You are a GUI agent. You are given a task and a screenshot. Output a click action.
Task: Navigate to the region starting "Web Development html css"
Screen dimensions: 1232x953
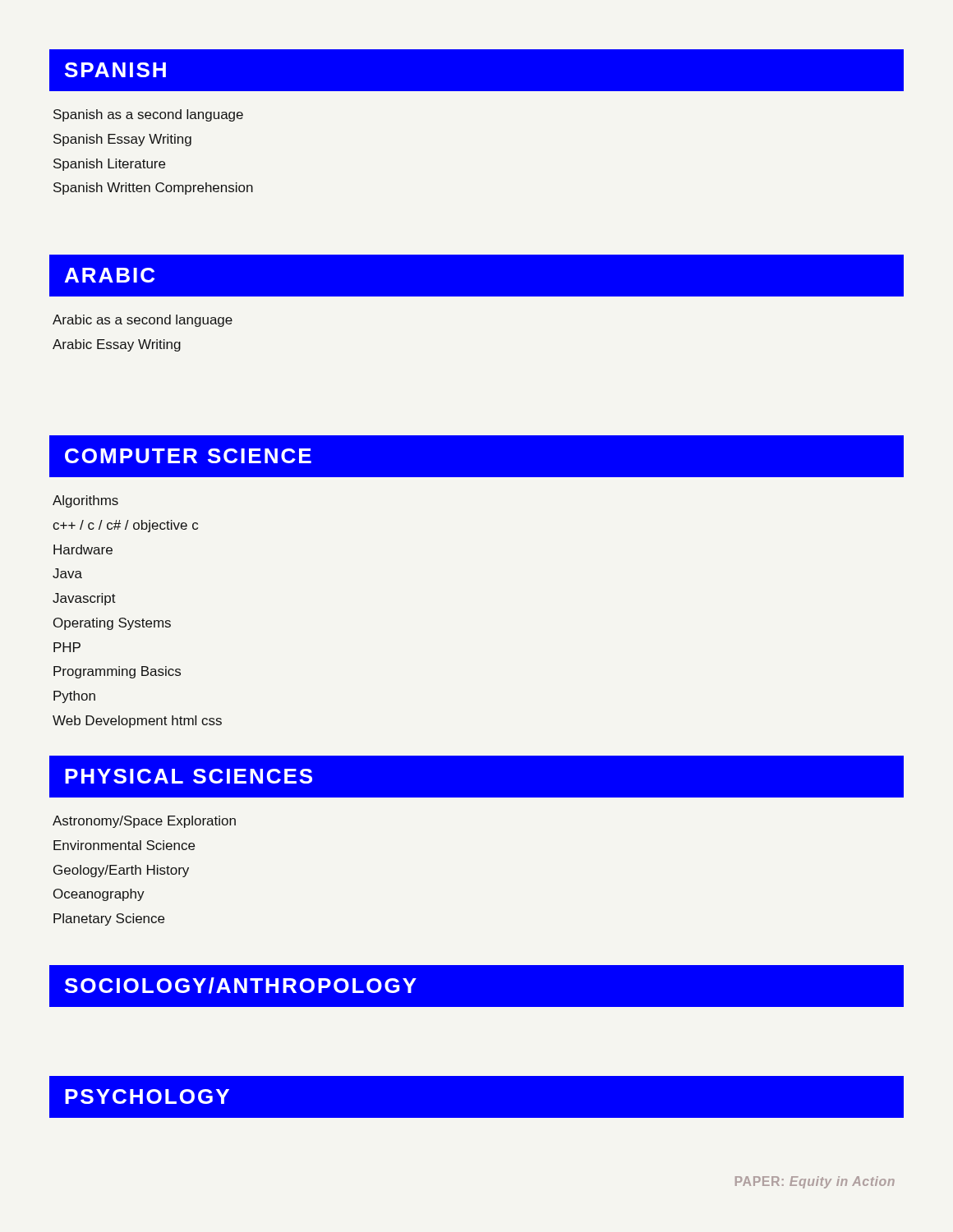click(137, 721)
